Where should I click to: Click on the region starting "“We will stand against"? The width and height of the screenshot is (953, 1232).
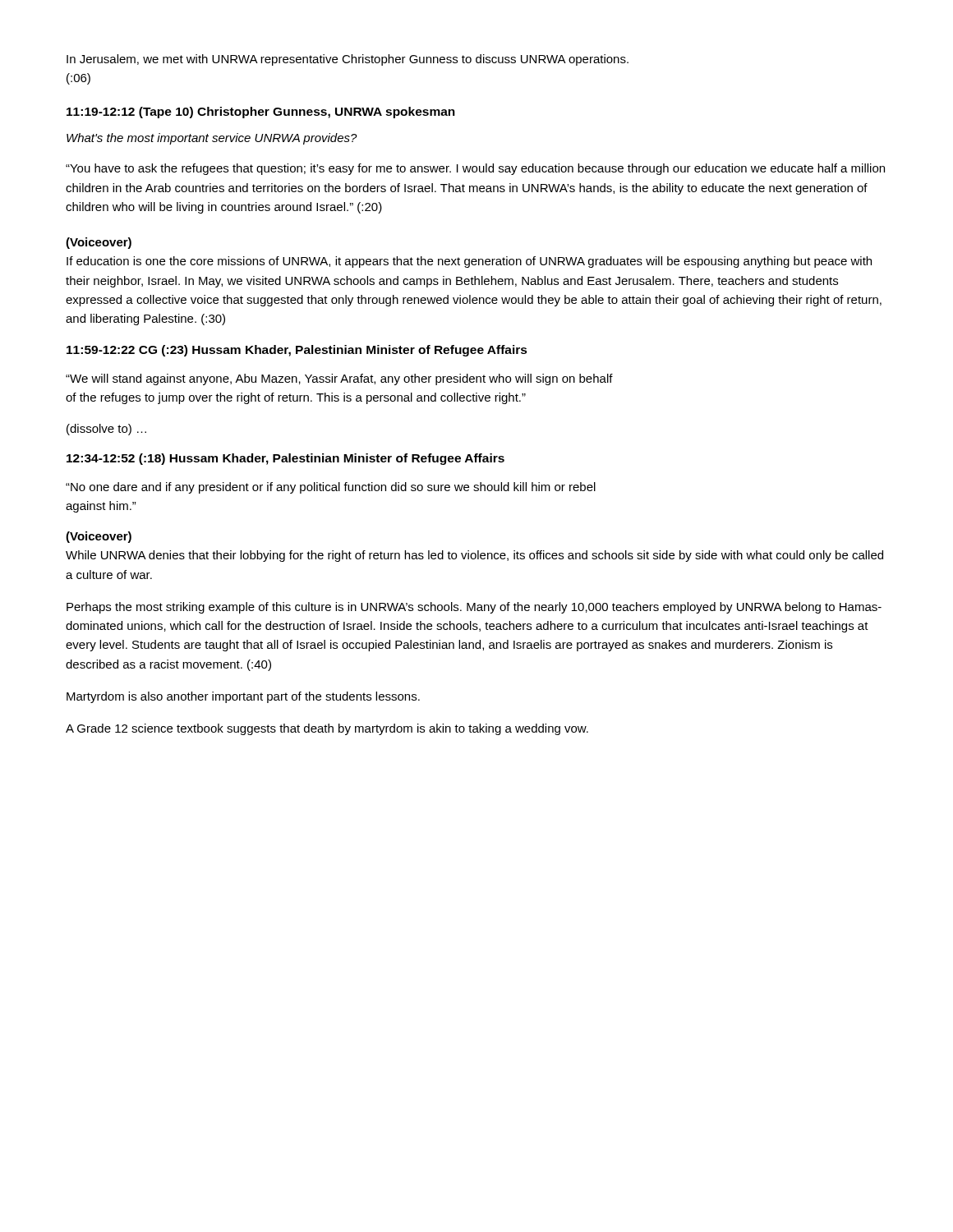point(339,388)
